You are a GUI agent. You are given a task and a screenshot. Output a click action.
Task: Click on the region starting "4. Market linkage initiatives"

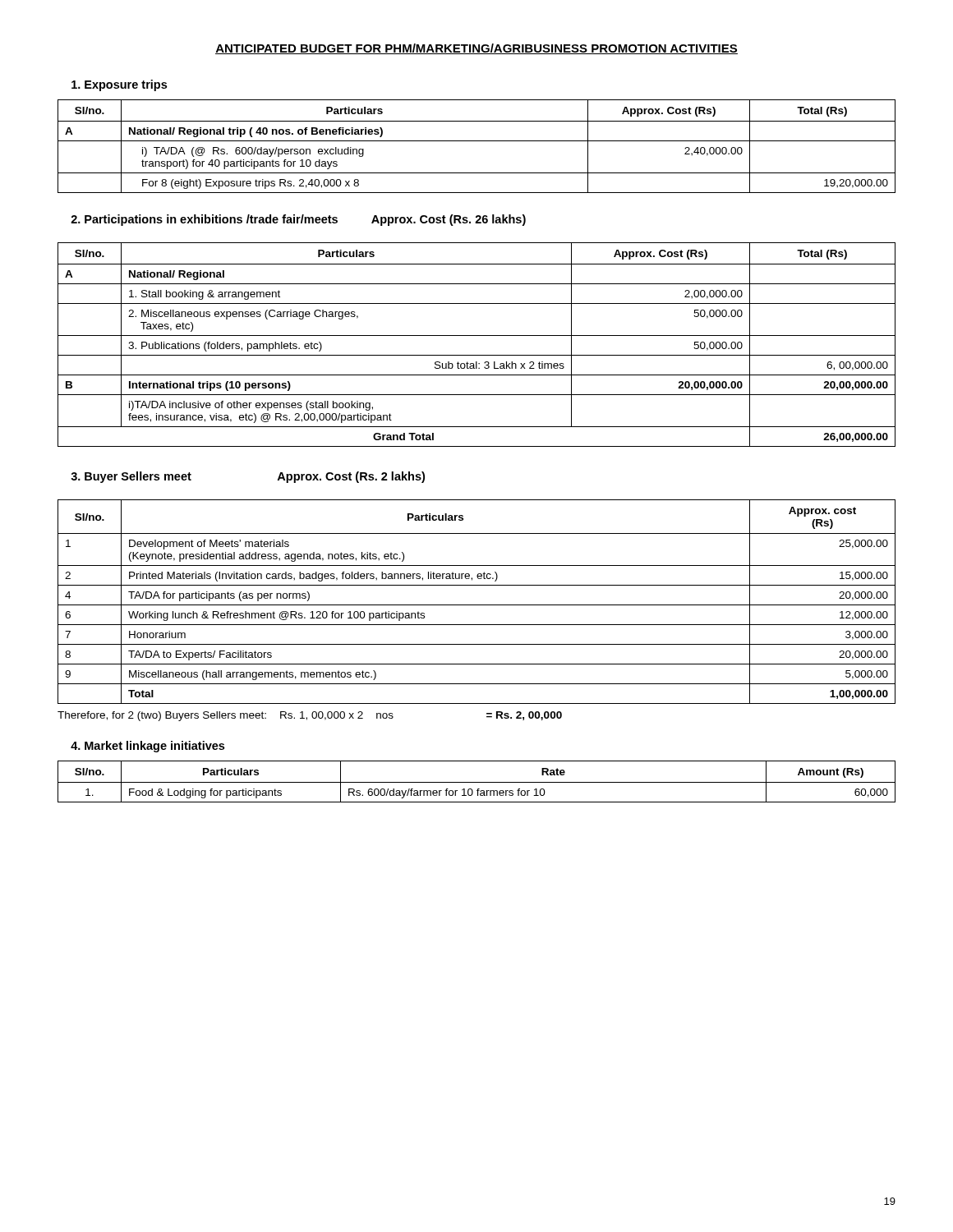pos(141,746)
